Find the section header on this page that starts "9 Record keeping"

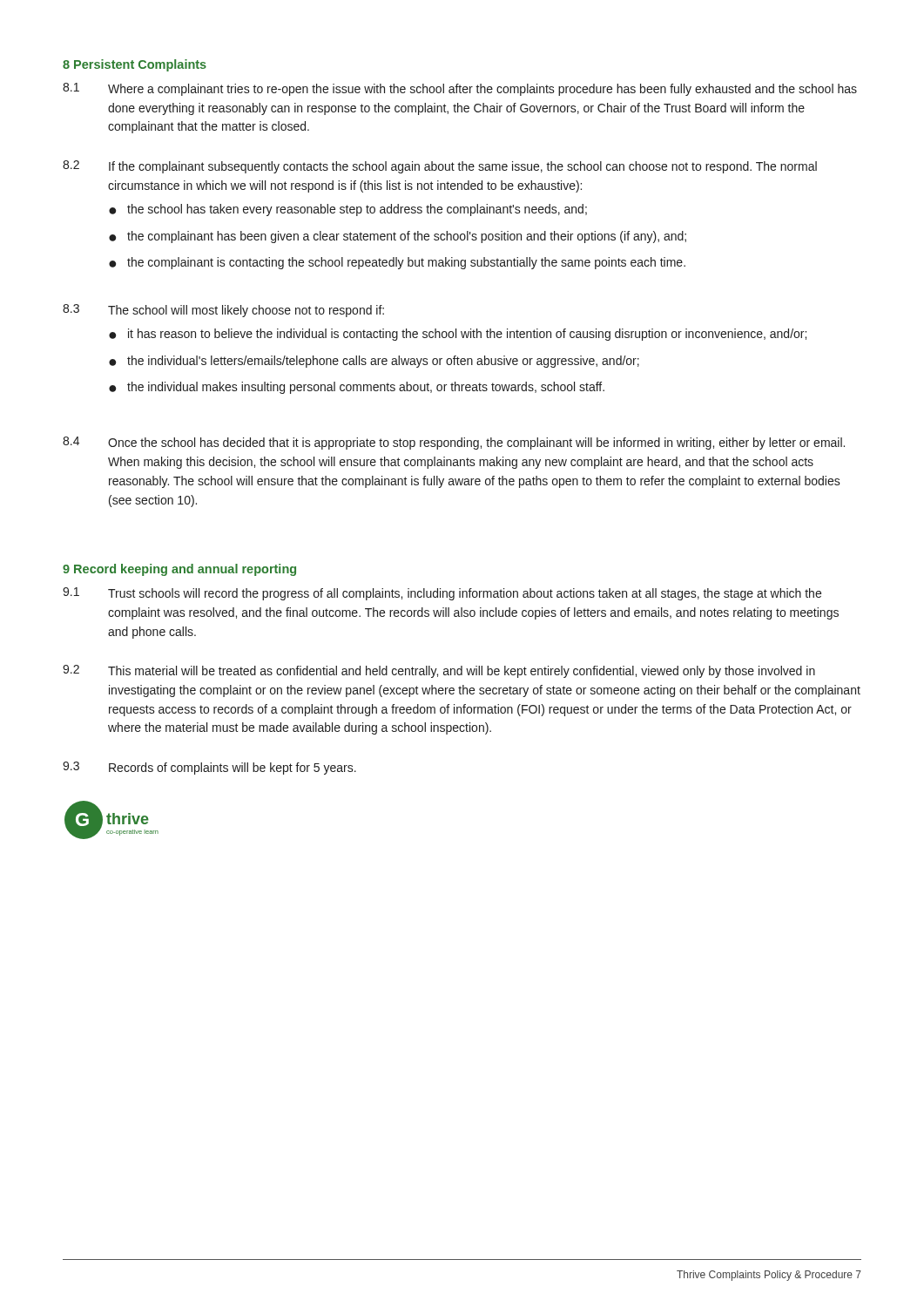[x=180, y=569]
